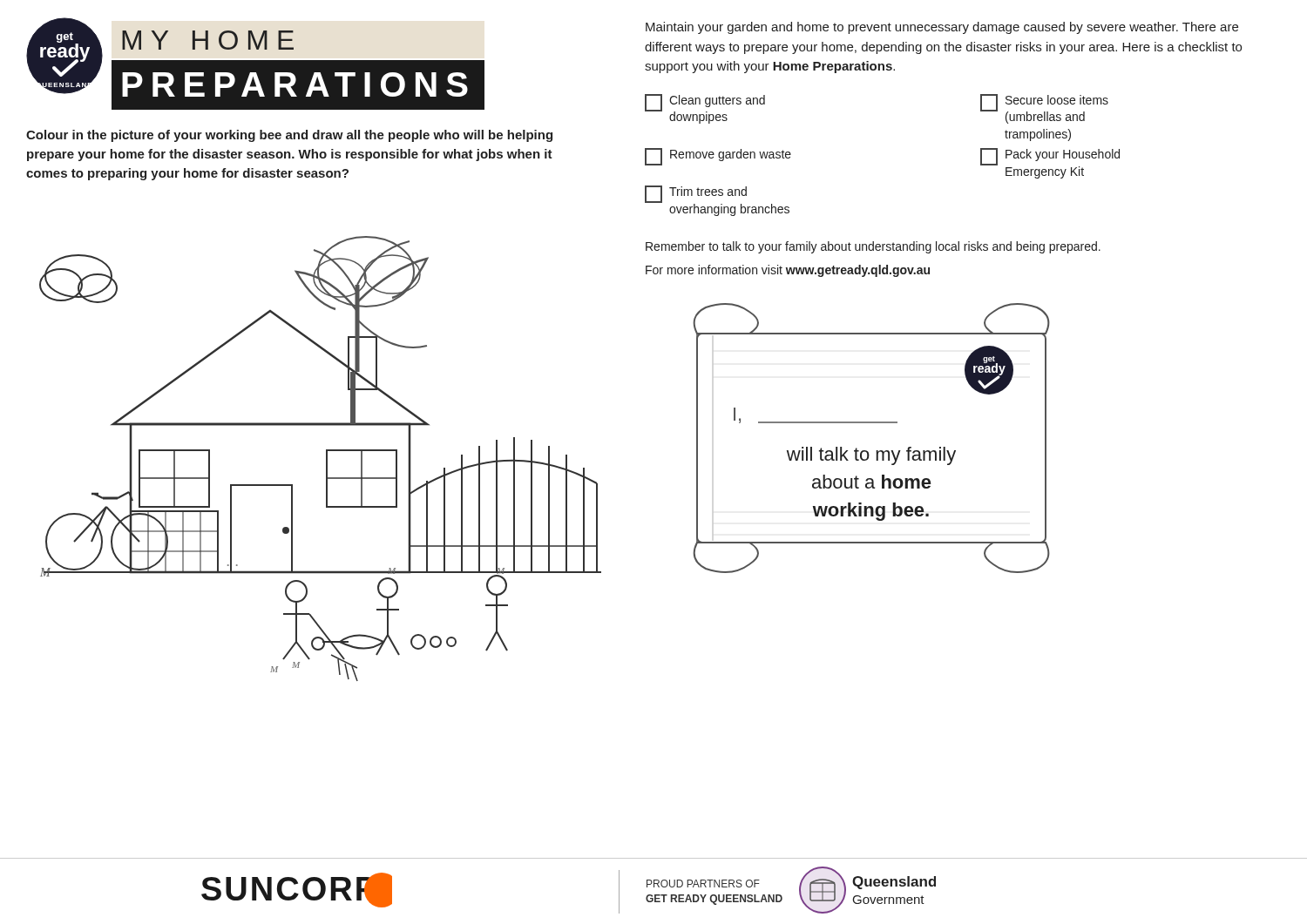Find the title
Viewport: 1307px width, 924px height.
coord(298,65)
